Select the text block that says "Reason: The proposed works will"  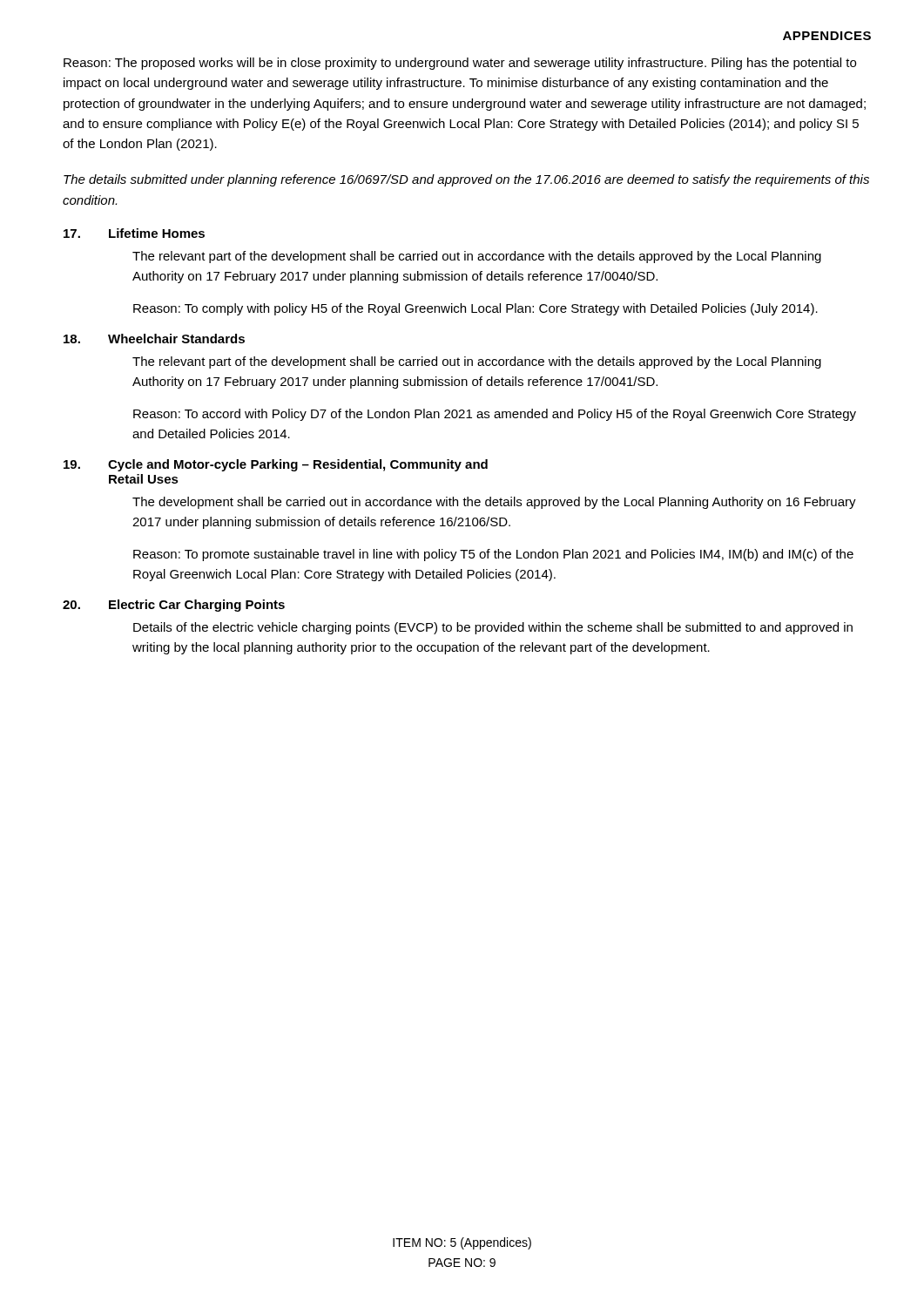465,103
